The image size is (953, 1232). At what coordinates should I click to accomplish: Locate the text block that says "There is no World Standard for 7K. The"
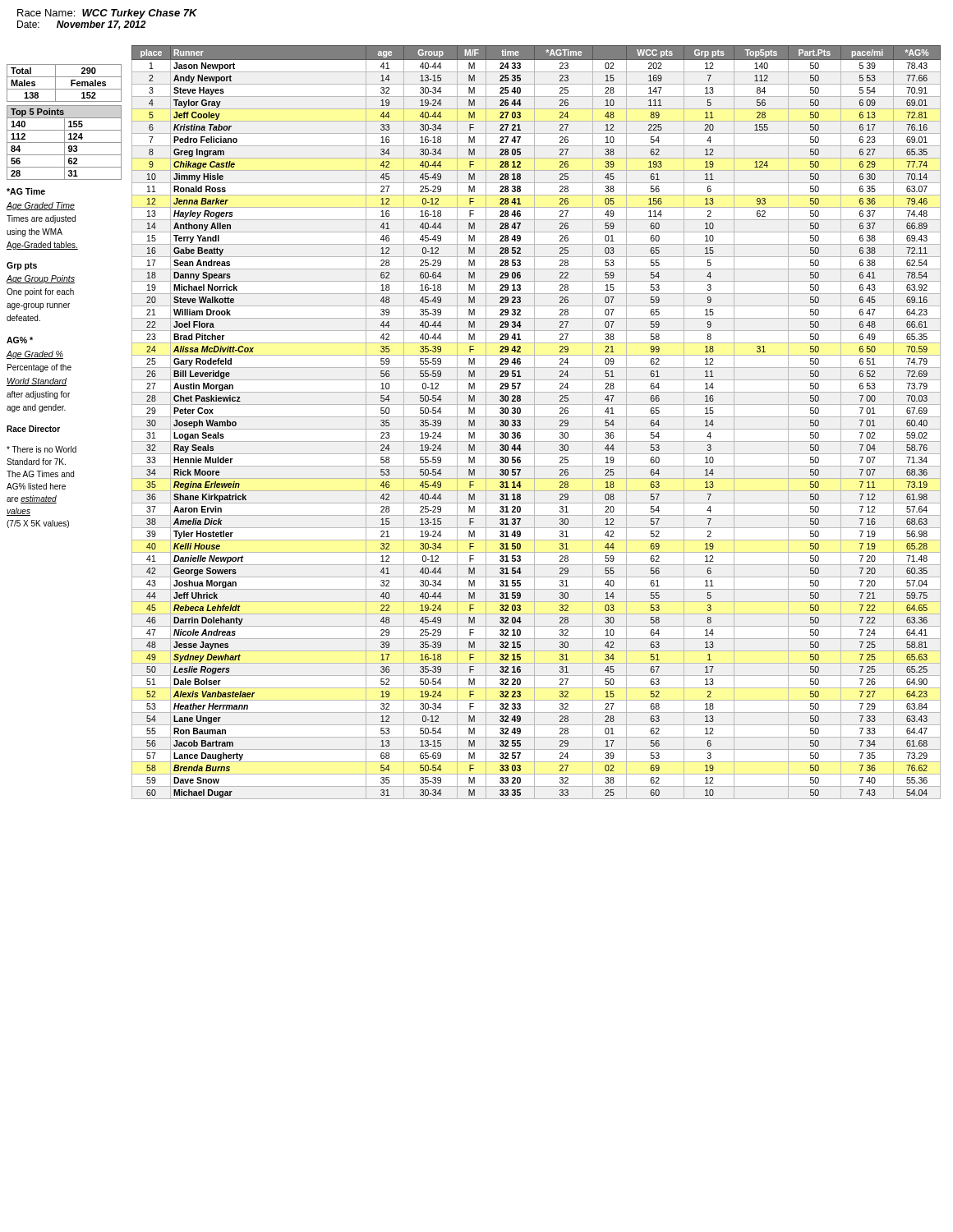click(42, 486)
